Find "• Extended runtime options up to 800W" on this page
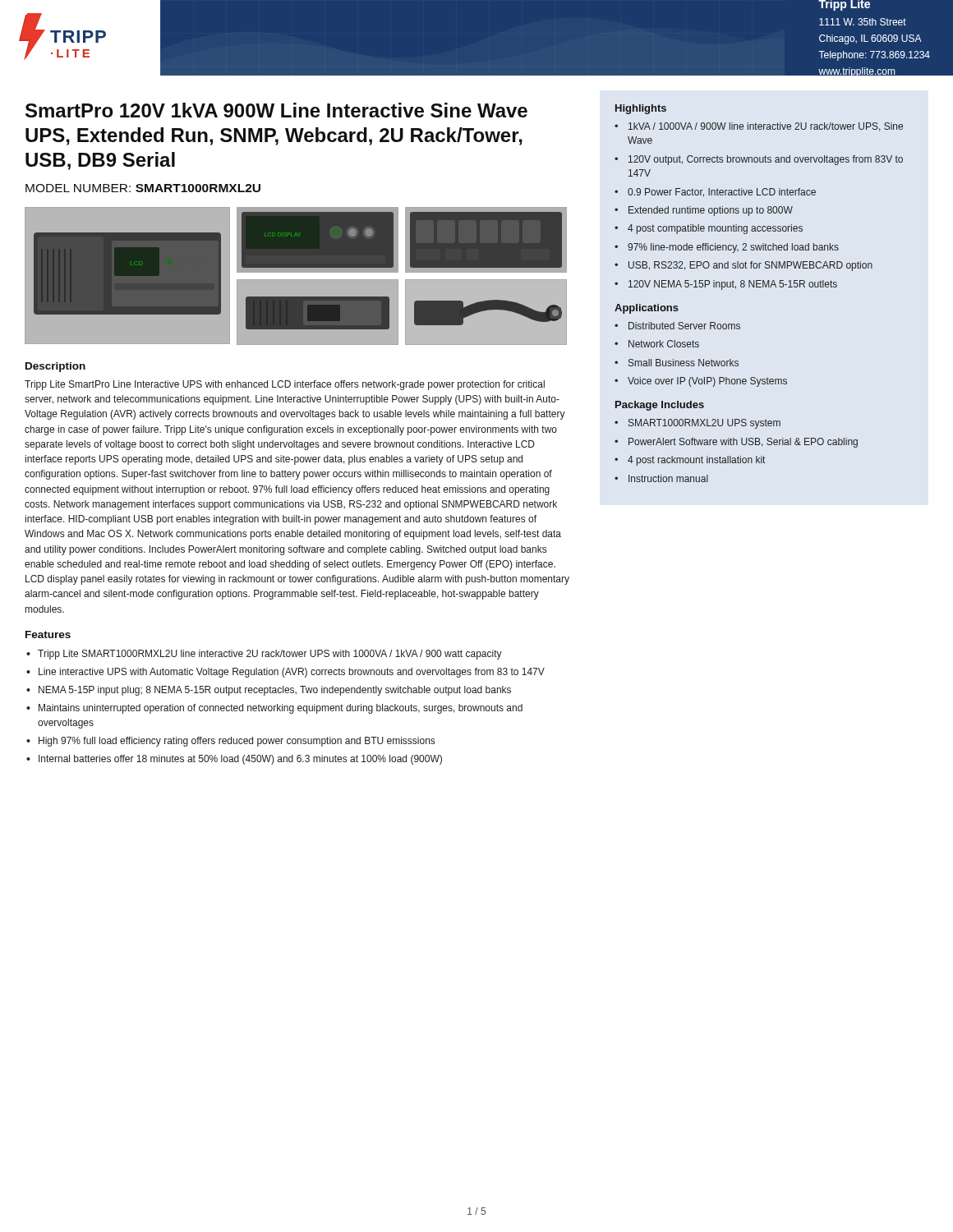This screenshot has width=953, height=1232. point(704,211)
